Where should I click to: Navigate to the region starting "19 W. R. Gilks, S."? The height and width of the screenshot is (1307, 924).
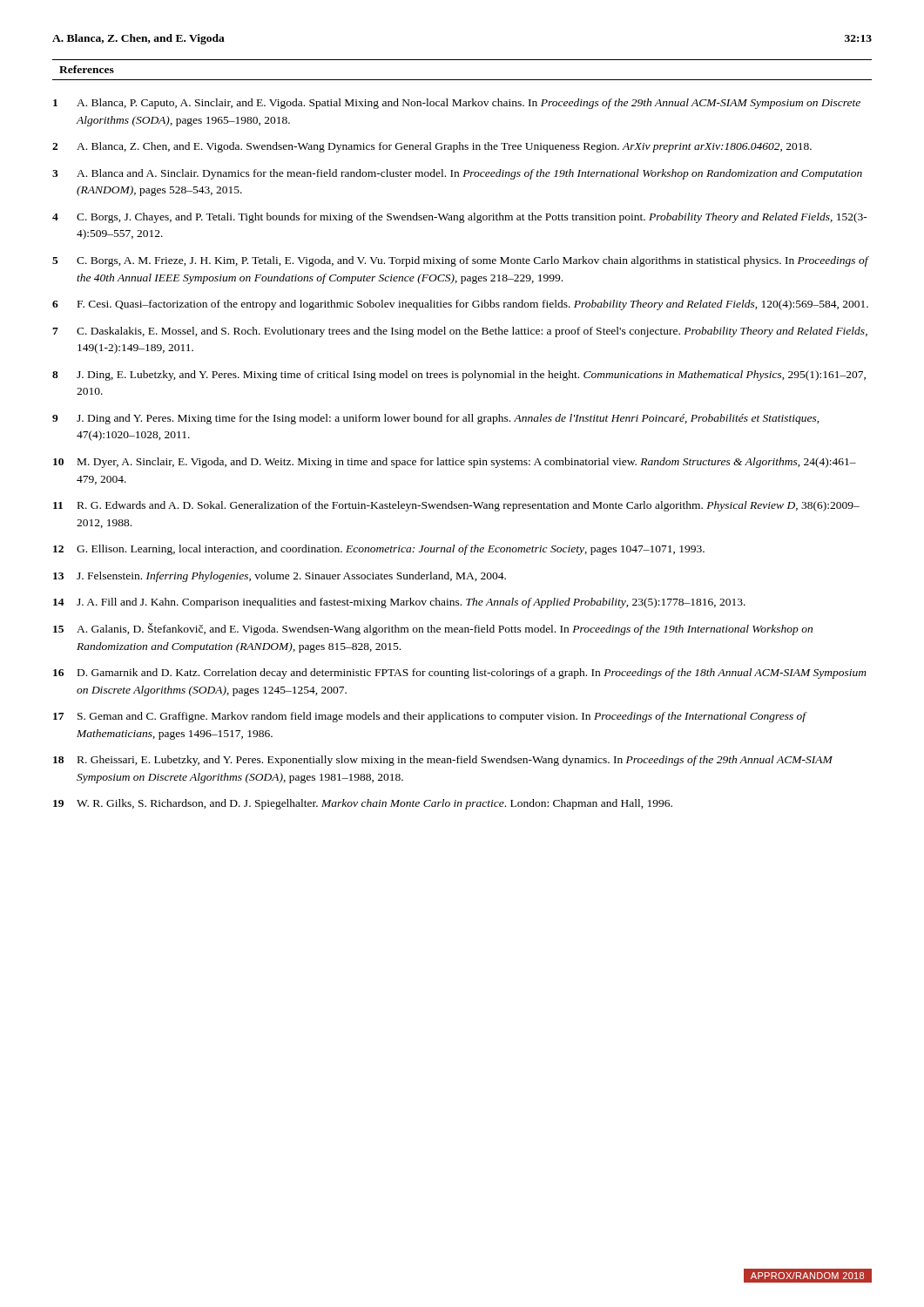click(462, 804)
